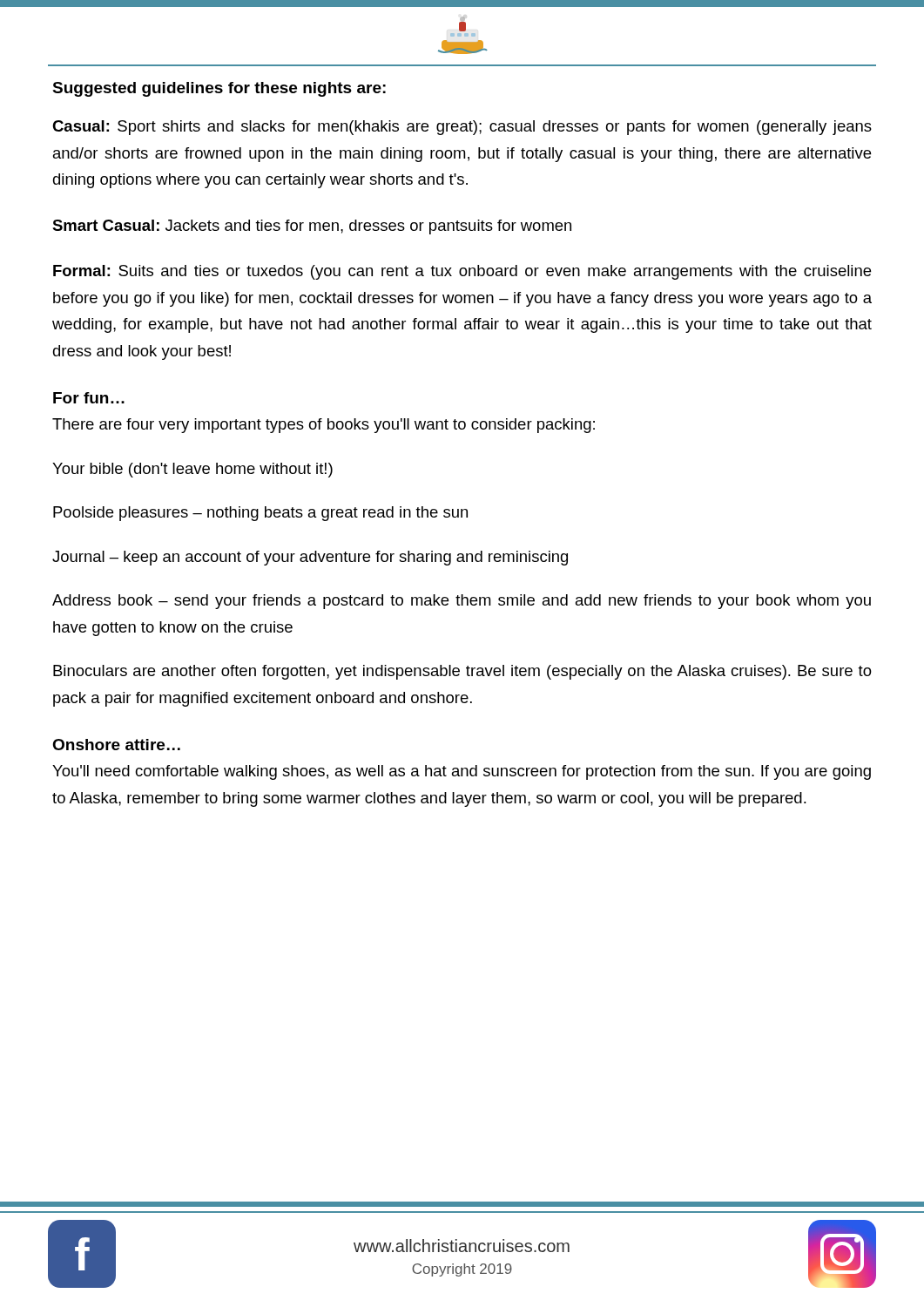
Task: Select the text block containing "Smart Casual: Jackets"
Action: click(x=312, y=225)
